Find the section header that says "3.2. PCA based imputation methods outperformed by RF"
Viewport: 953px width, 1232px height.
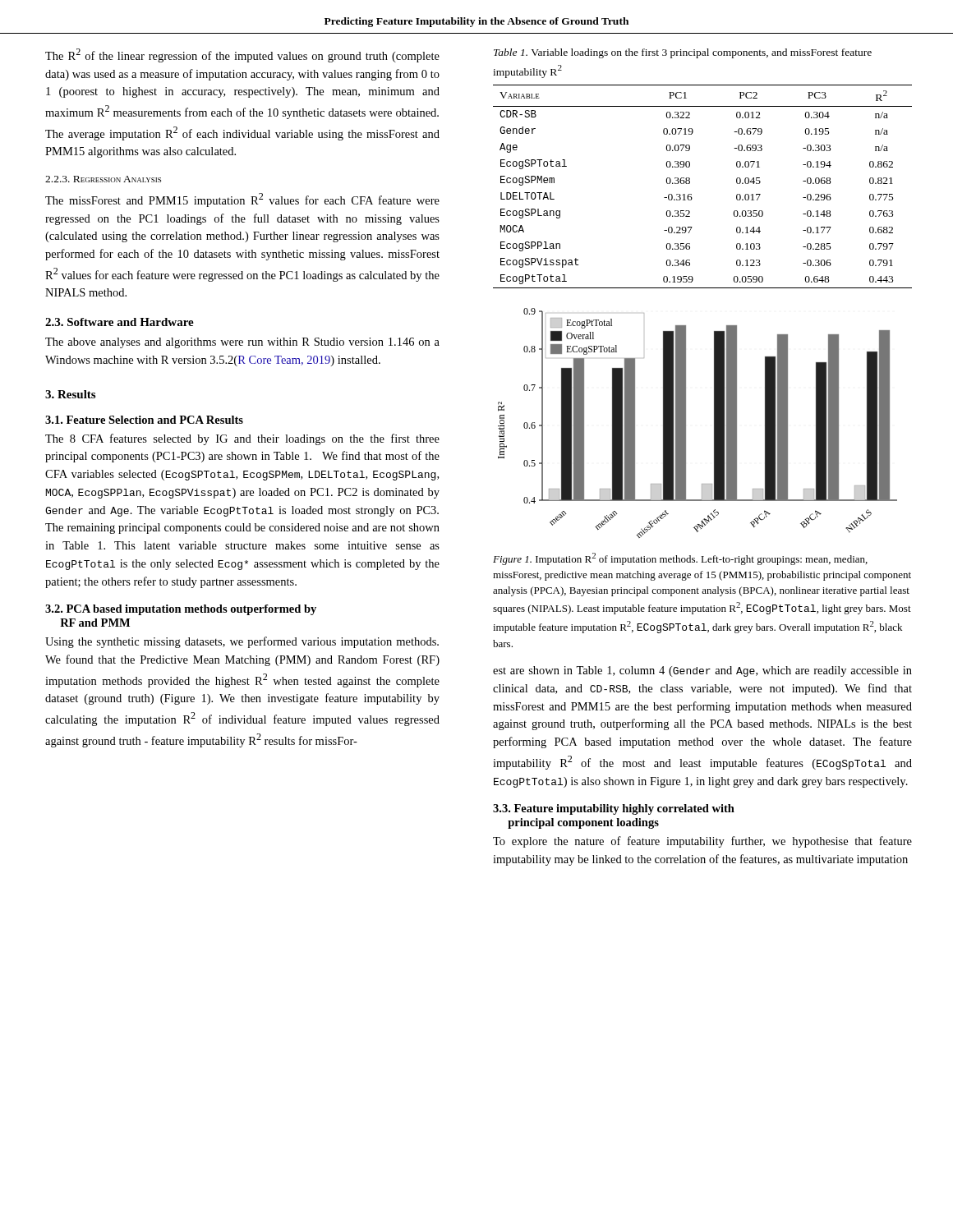point(181,616)
